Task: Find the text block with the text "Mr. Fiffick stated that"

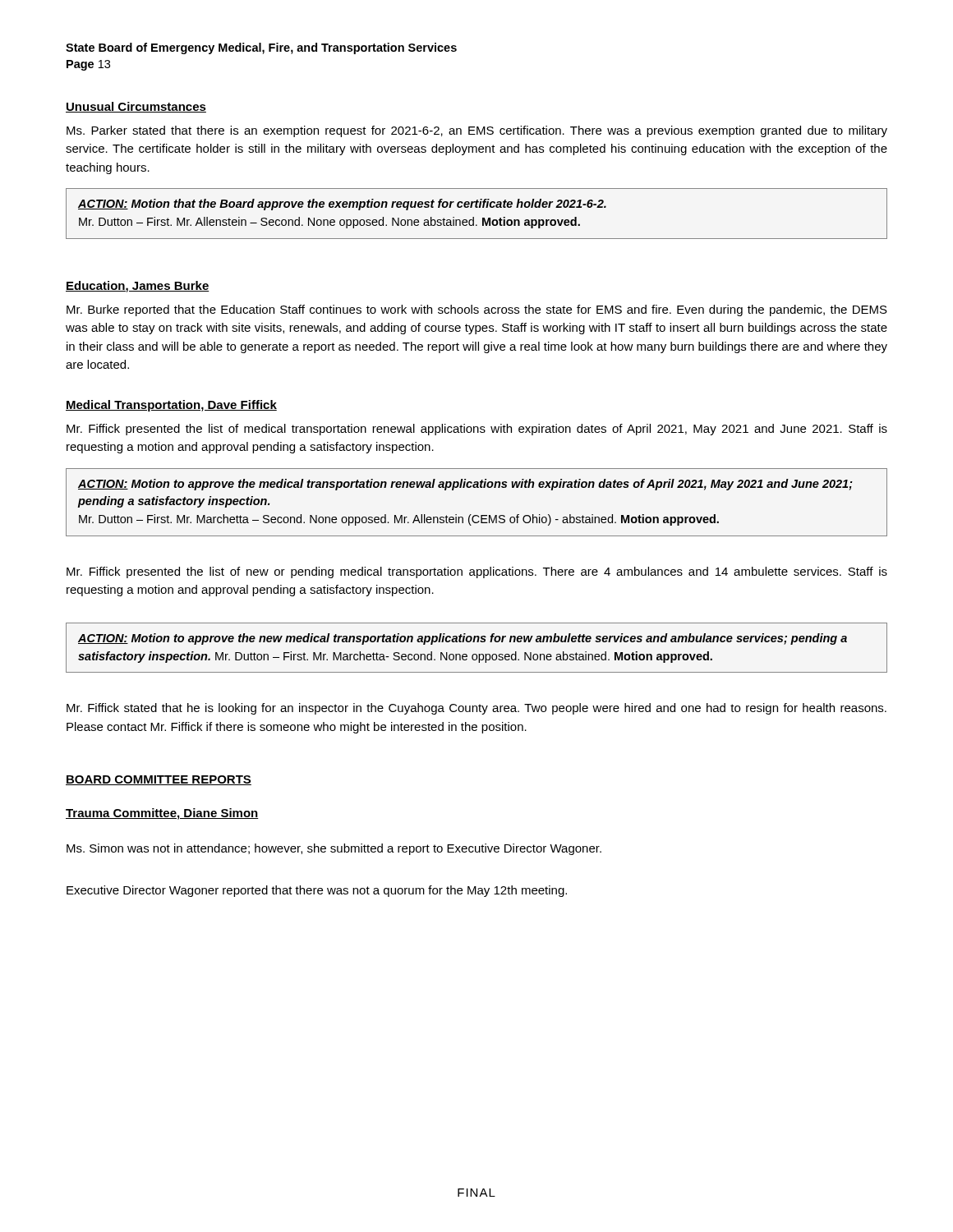Action: point(476,717)
